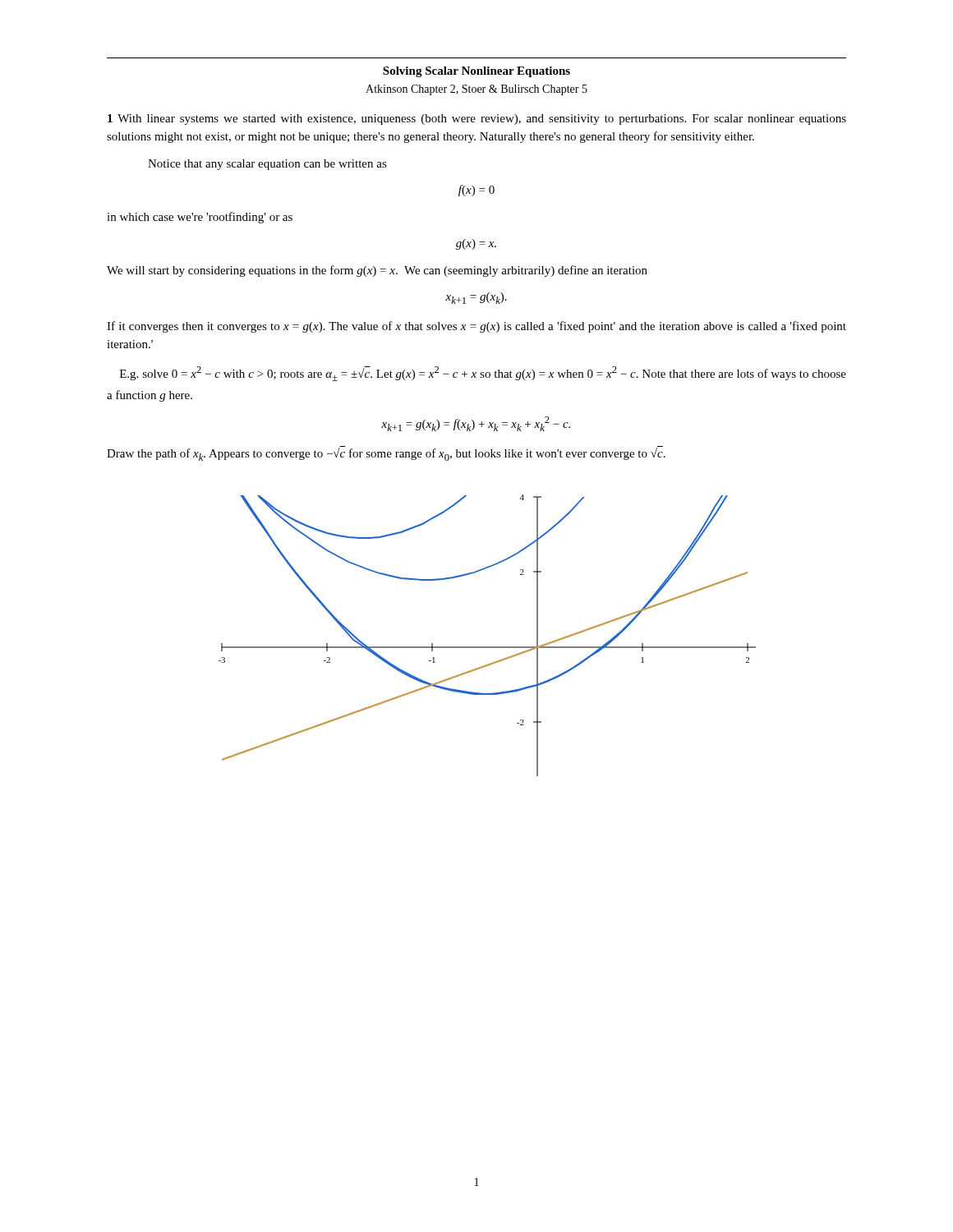Navigate to the text starting "We will start by considering equations"
This screenshot has height=1232, width=953.
coord(377,270)
